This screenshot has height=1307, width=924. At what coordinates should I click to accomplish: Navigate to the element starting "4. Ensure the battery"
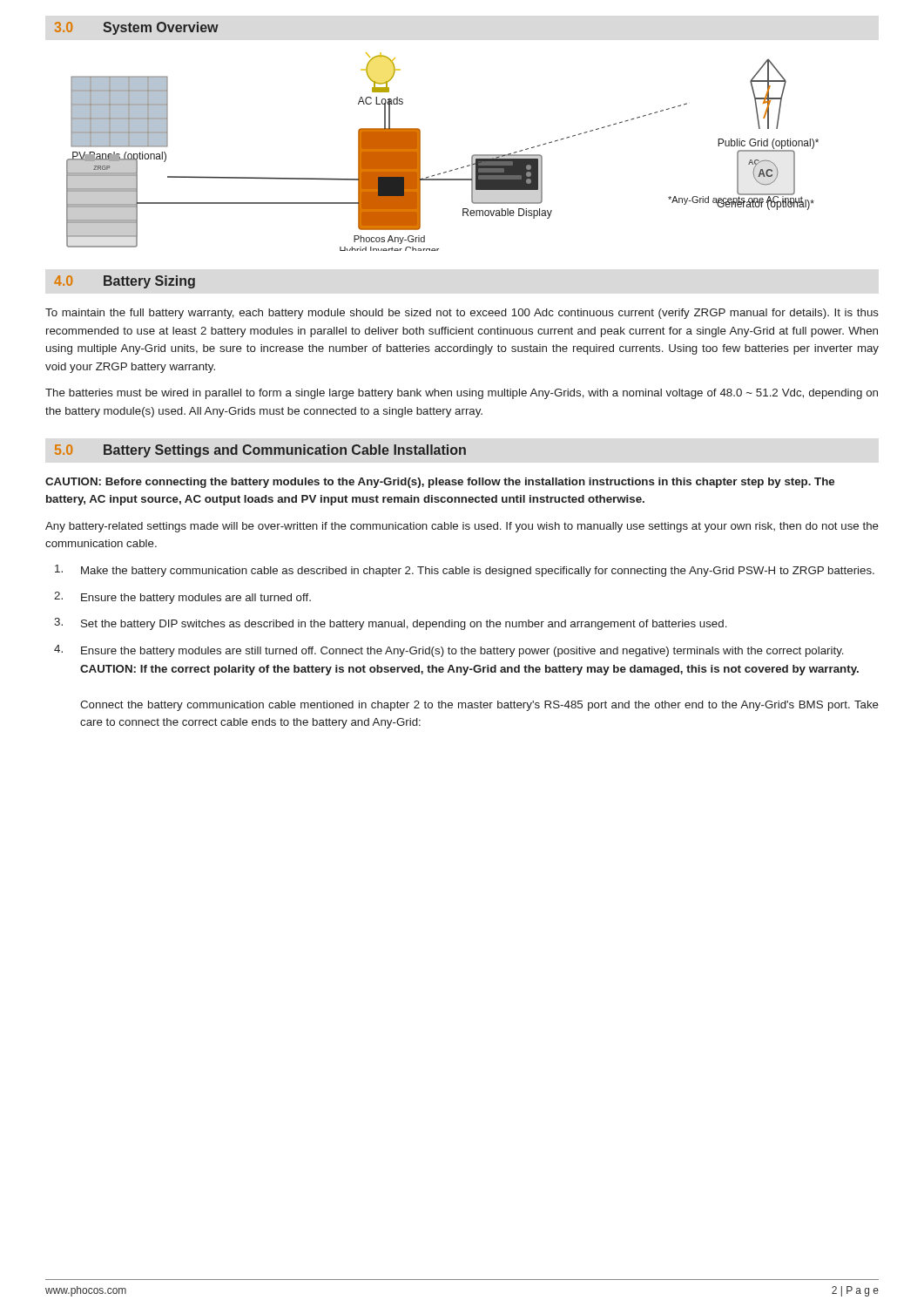coord(449,651)
